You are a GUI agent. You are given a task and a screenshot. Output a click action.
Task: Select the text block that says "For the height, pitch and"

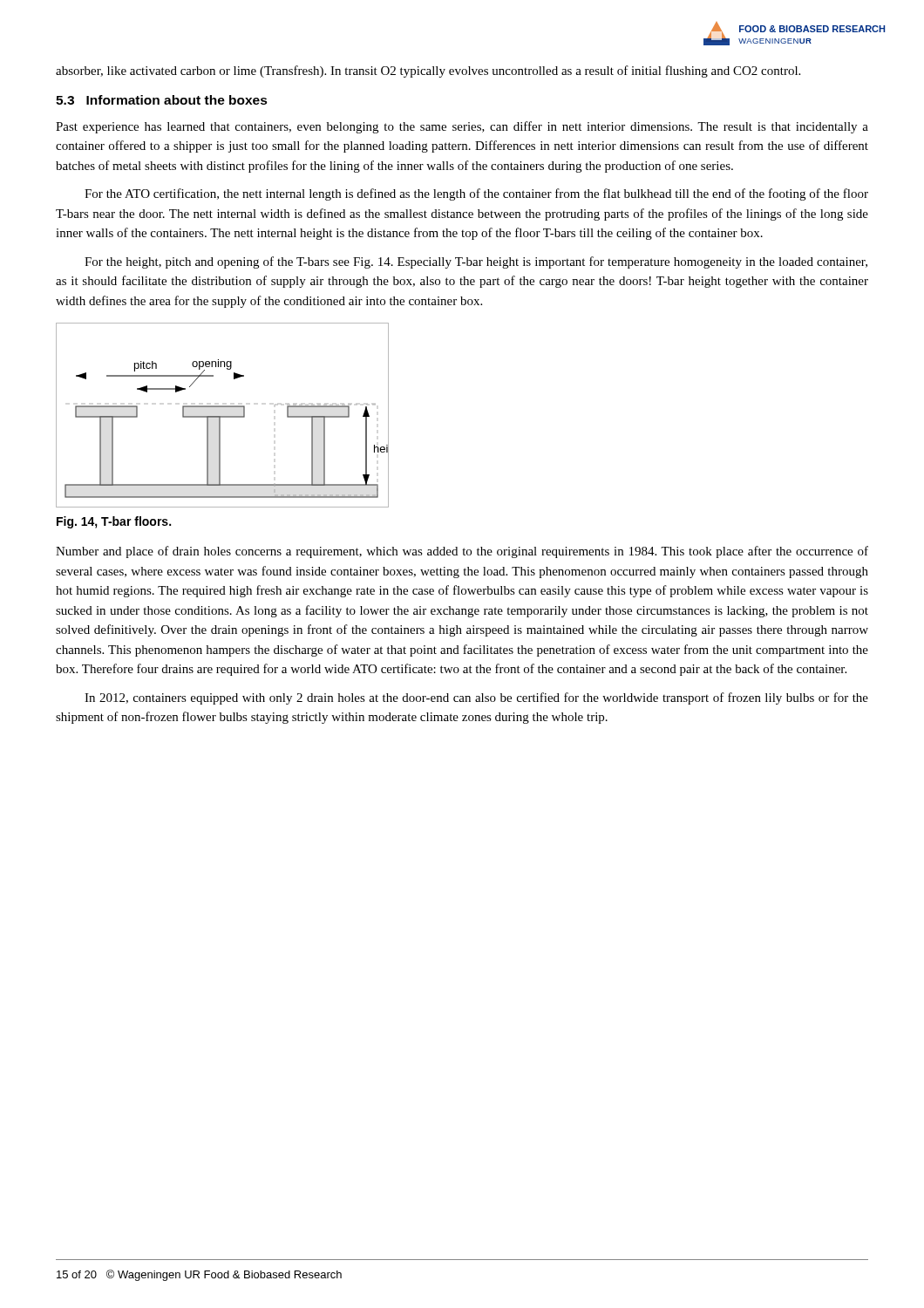462,281
